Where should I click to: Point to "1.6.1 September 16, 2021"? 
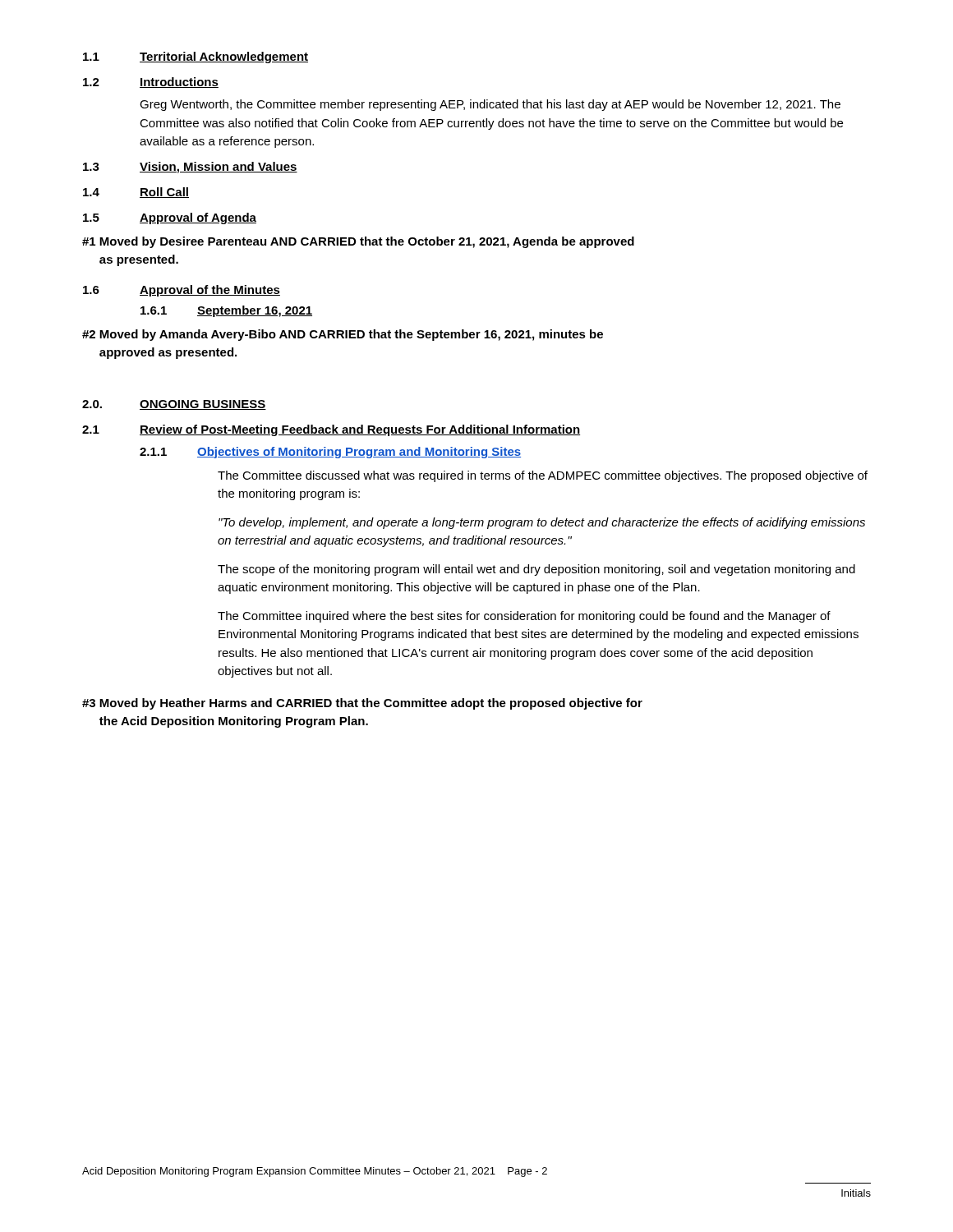coord(226,310)
